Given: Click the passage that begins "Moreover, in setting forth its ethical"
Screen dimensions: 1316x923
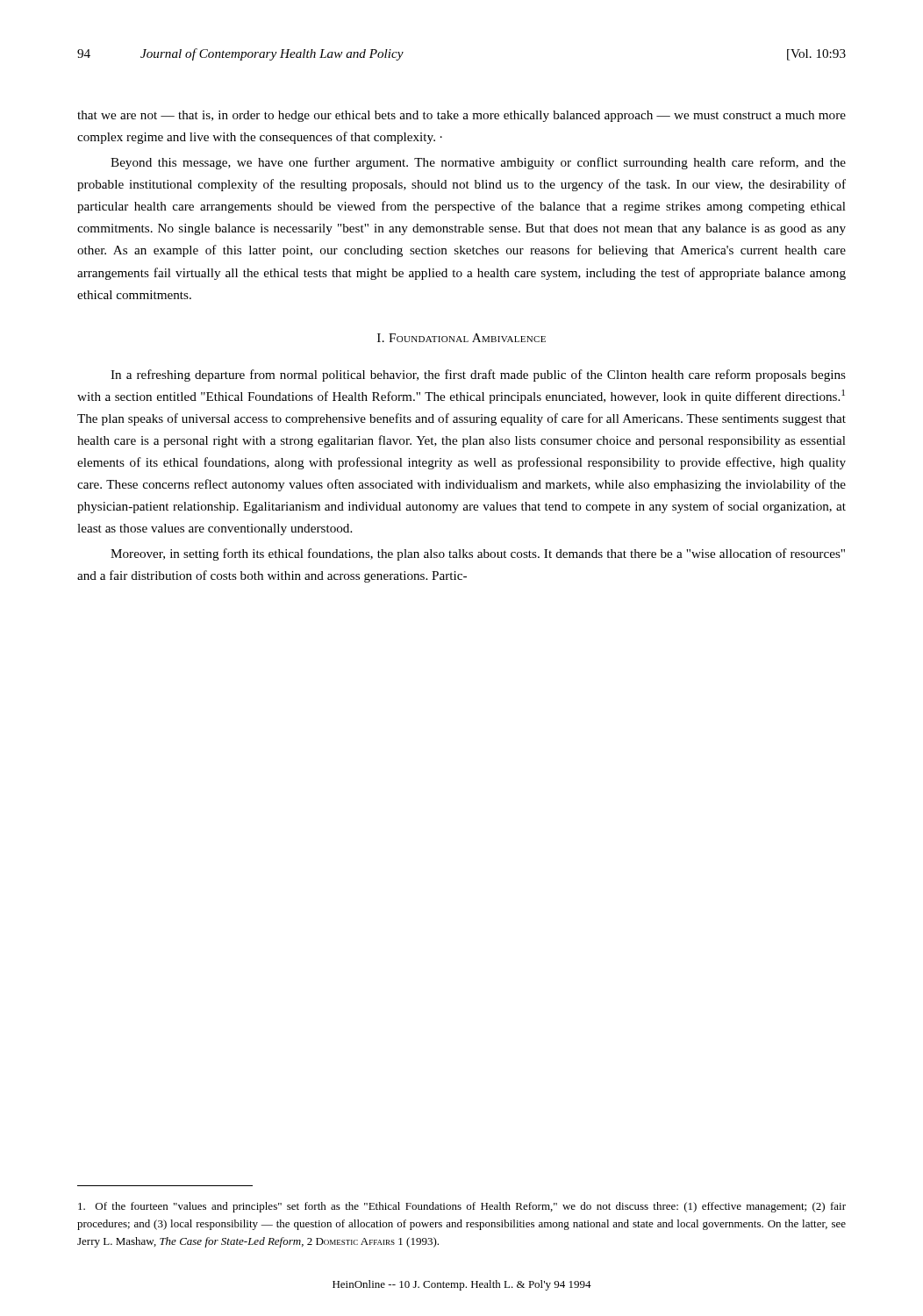Looking at the screenshot, I should (x=462, y=564).
